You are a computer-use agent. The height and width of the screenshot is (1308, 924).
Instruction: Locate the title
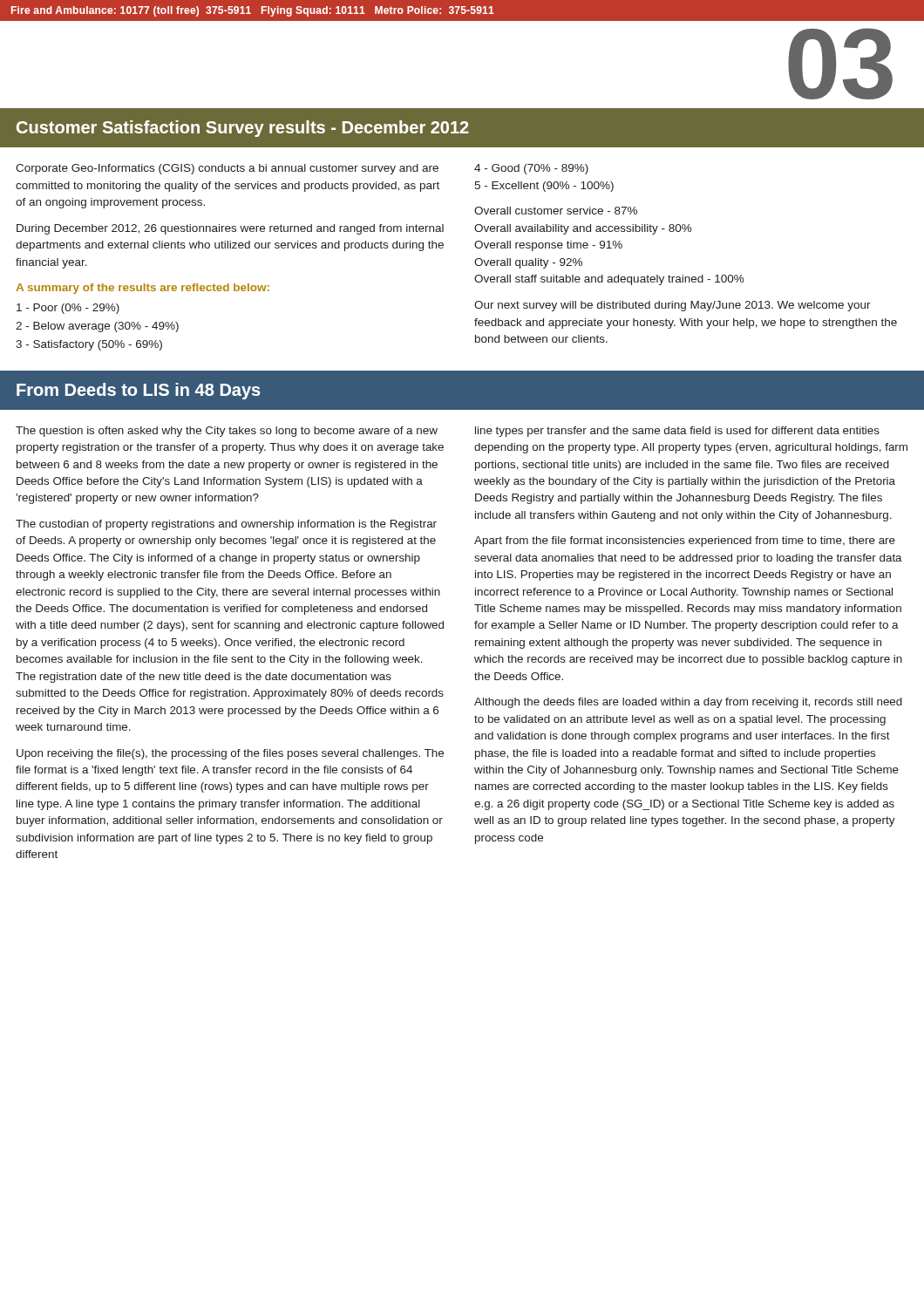(x=840, y=64)
